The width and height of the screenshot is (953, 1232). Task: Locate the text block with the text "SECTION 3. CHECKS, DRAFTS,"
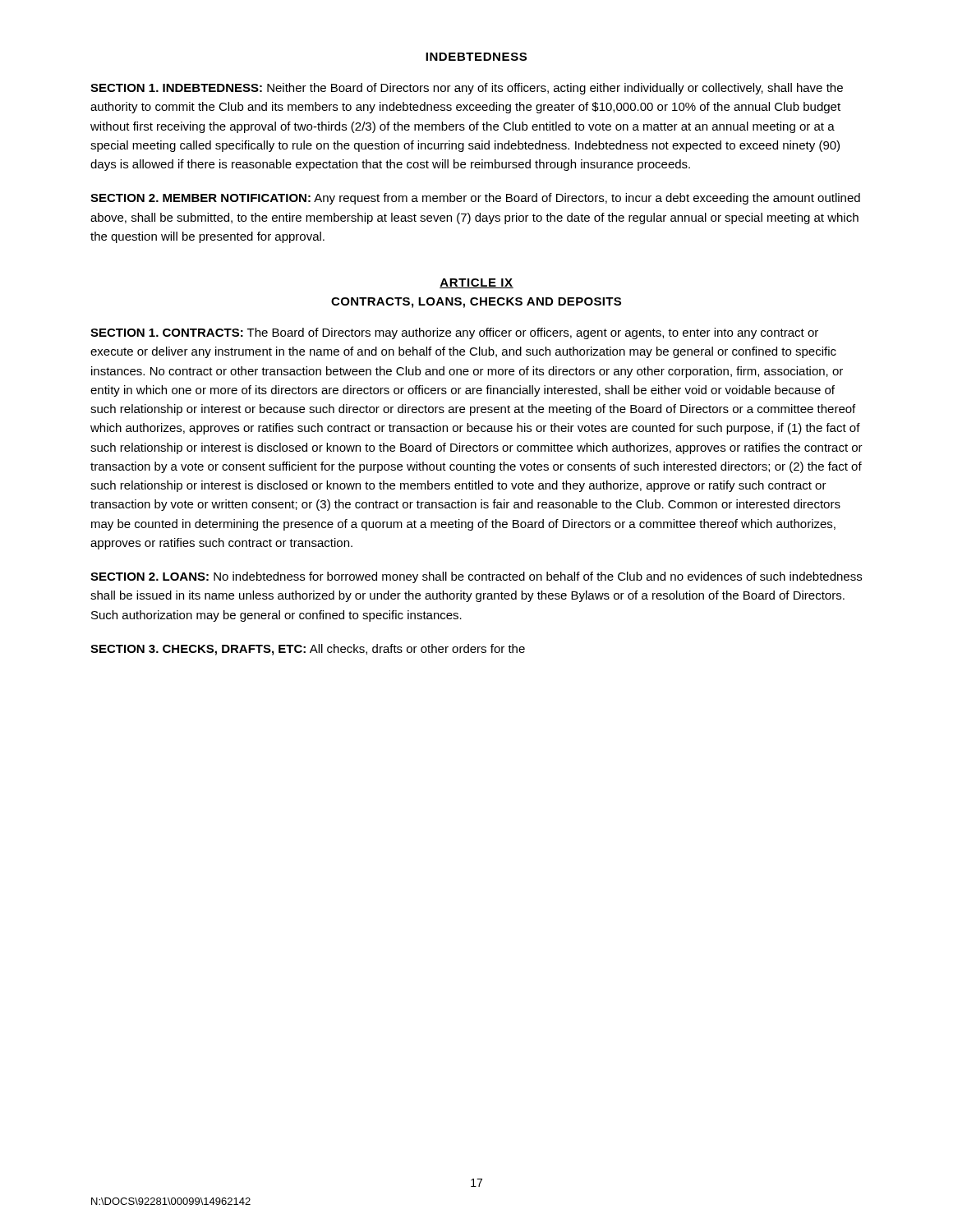point(308,648)
